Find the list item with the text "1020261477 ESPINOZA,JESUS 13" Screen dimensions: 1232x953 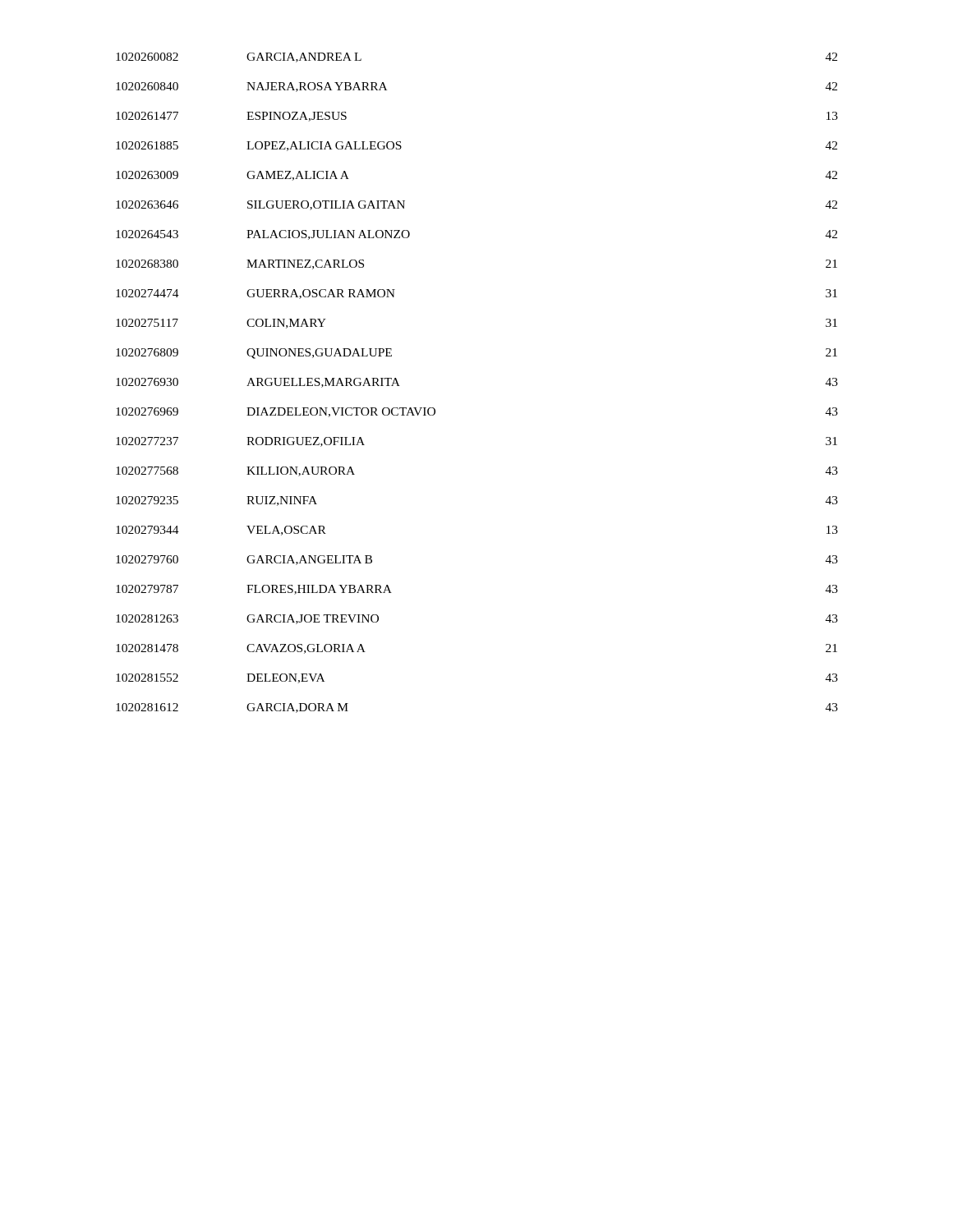150,115
